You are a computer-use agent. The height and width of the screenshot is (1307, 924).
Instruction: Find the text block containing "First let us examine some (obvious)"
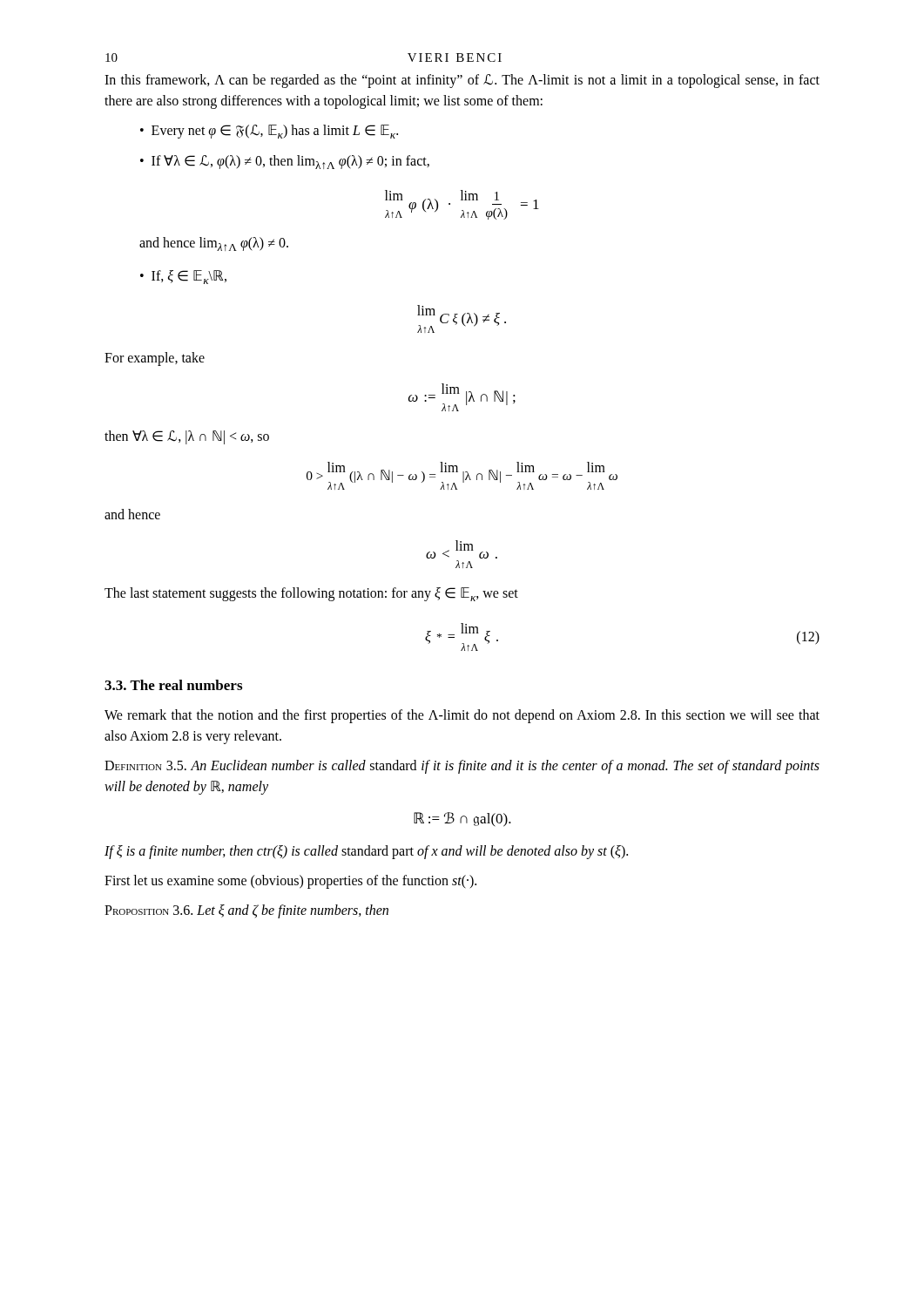click(x=462, y=881)
